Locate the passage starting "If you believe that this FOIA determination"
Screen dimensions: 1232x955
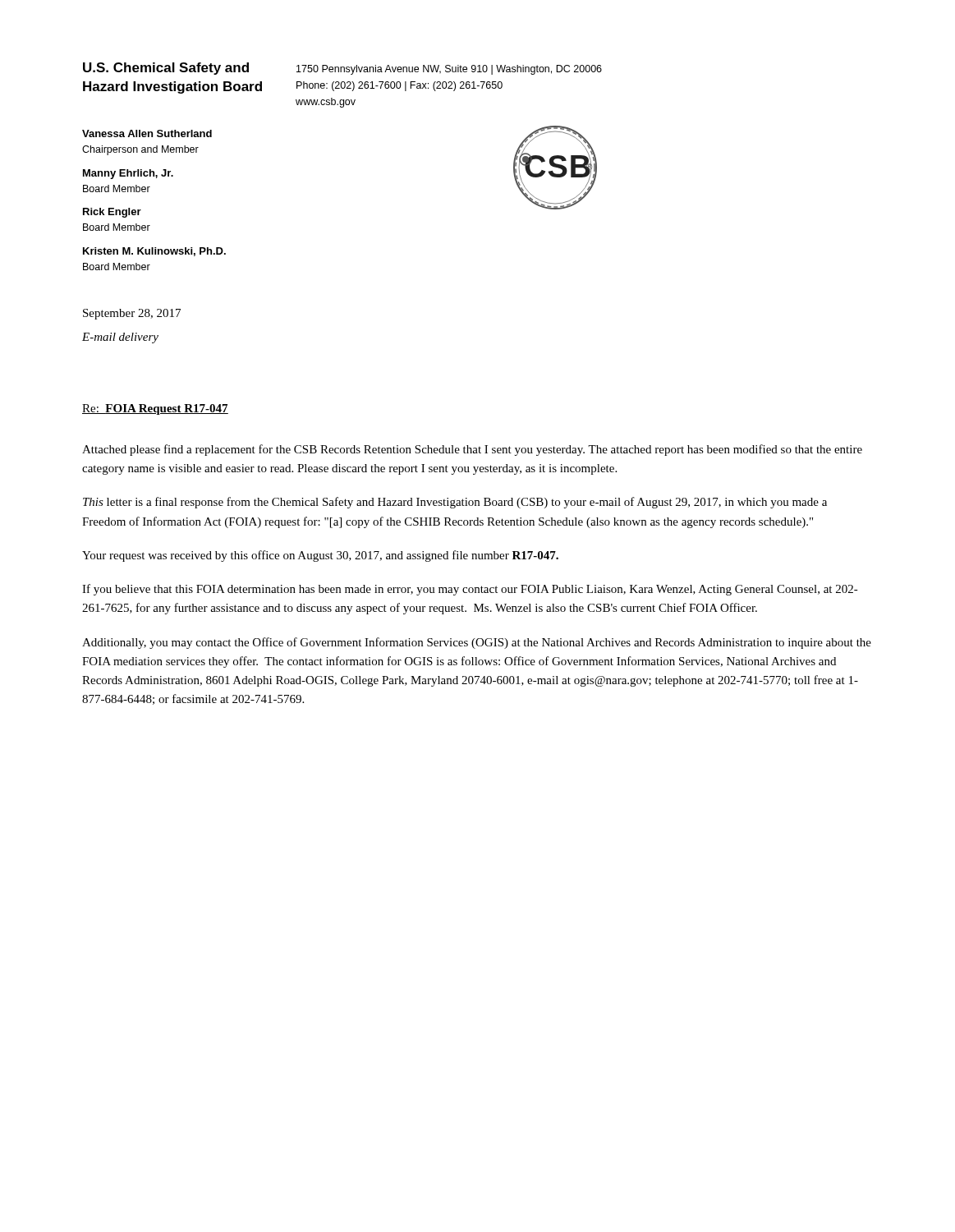point(478,599)
